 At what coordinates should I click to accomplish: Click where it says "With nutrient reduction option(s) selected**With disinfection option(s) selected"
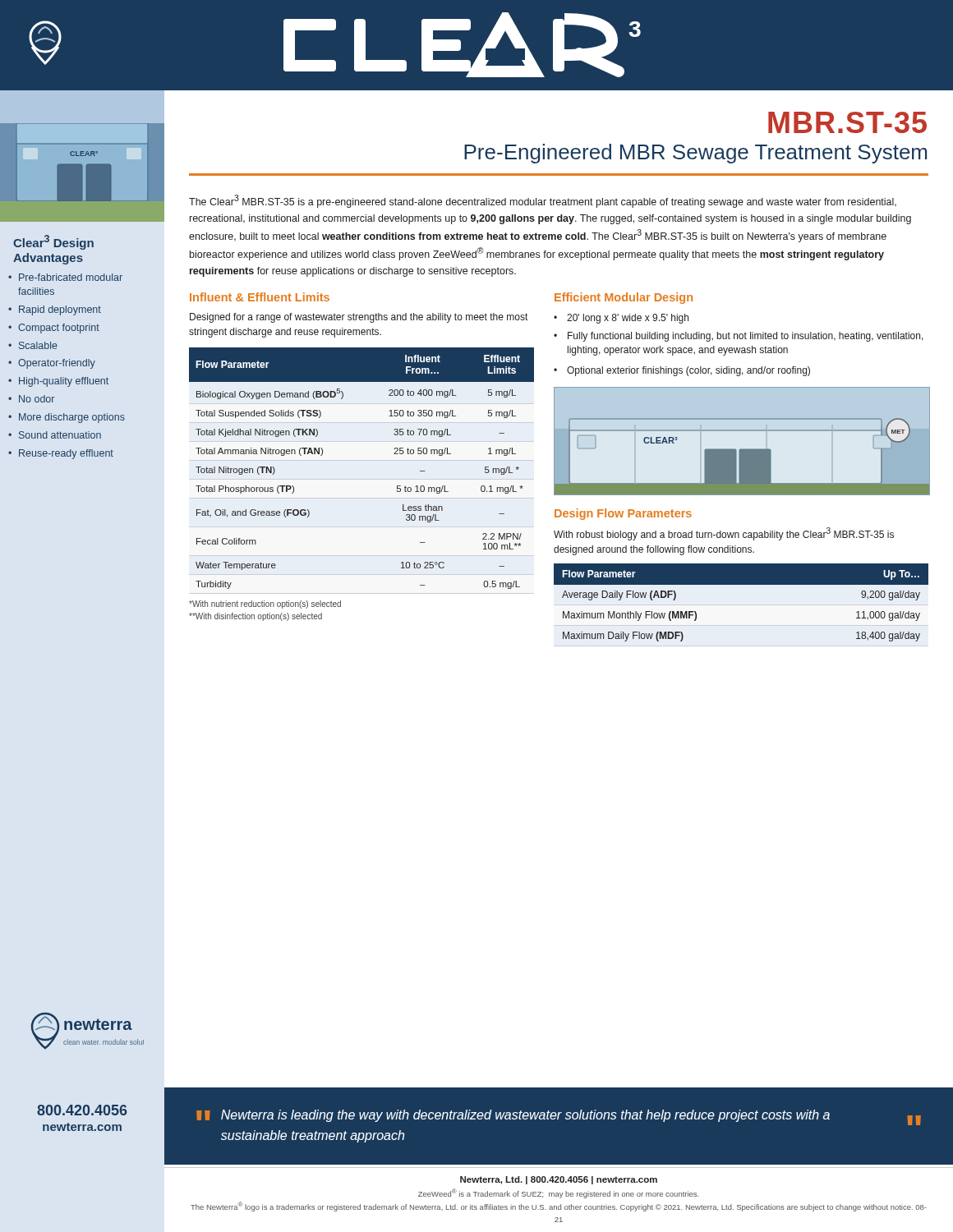coord(265,610)
